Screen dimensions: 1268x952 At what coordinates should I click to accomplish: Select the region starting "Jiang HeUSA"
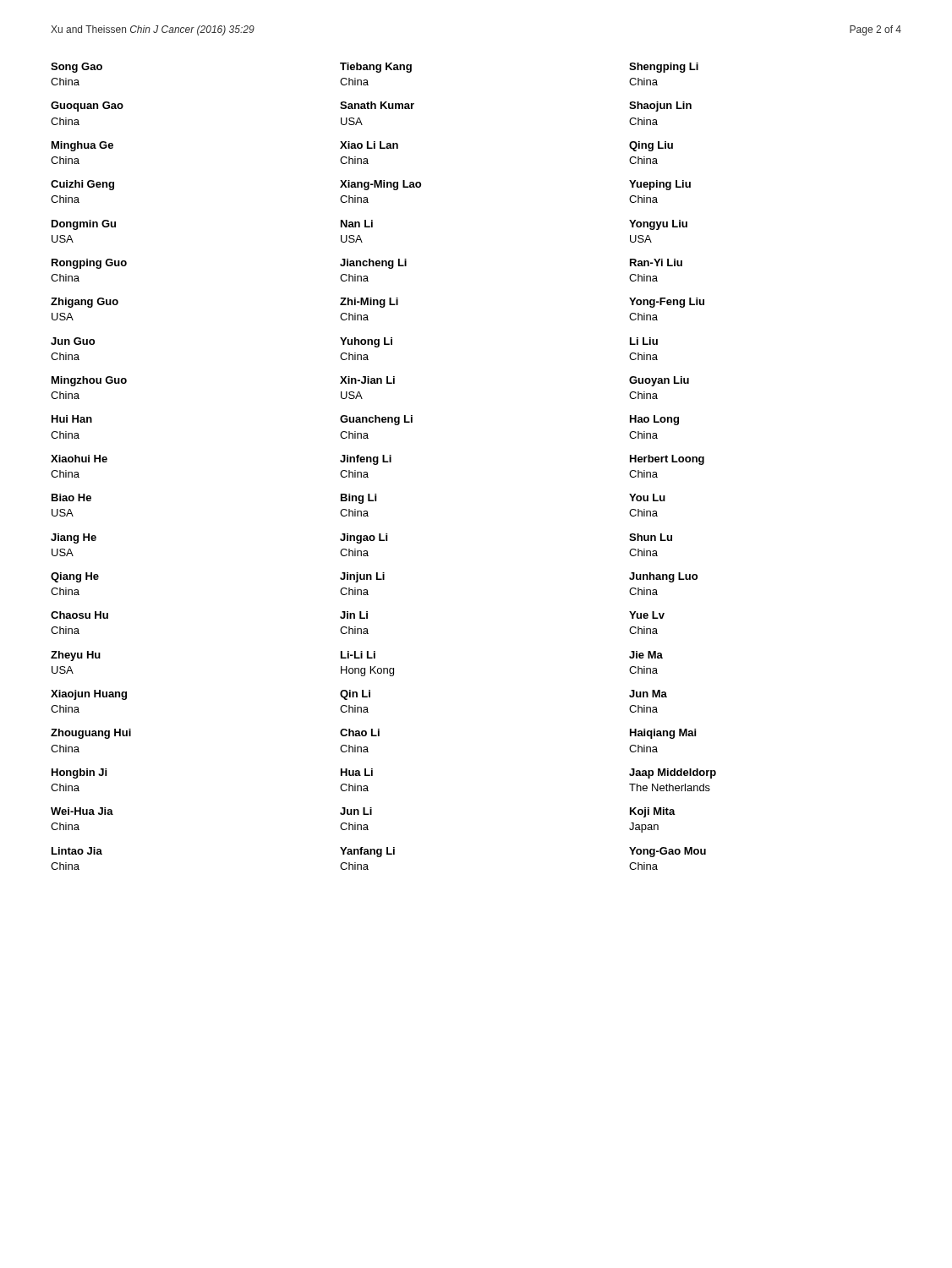tap(74, 538)
